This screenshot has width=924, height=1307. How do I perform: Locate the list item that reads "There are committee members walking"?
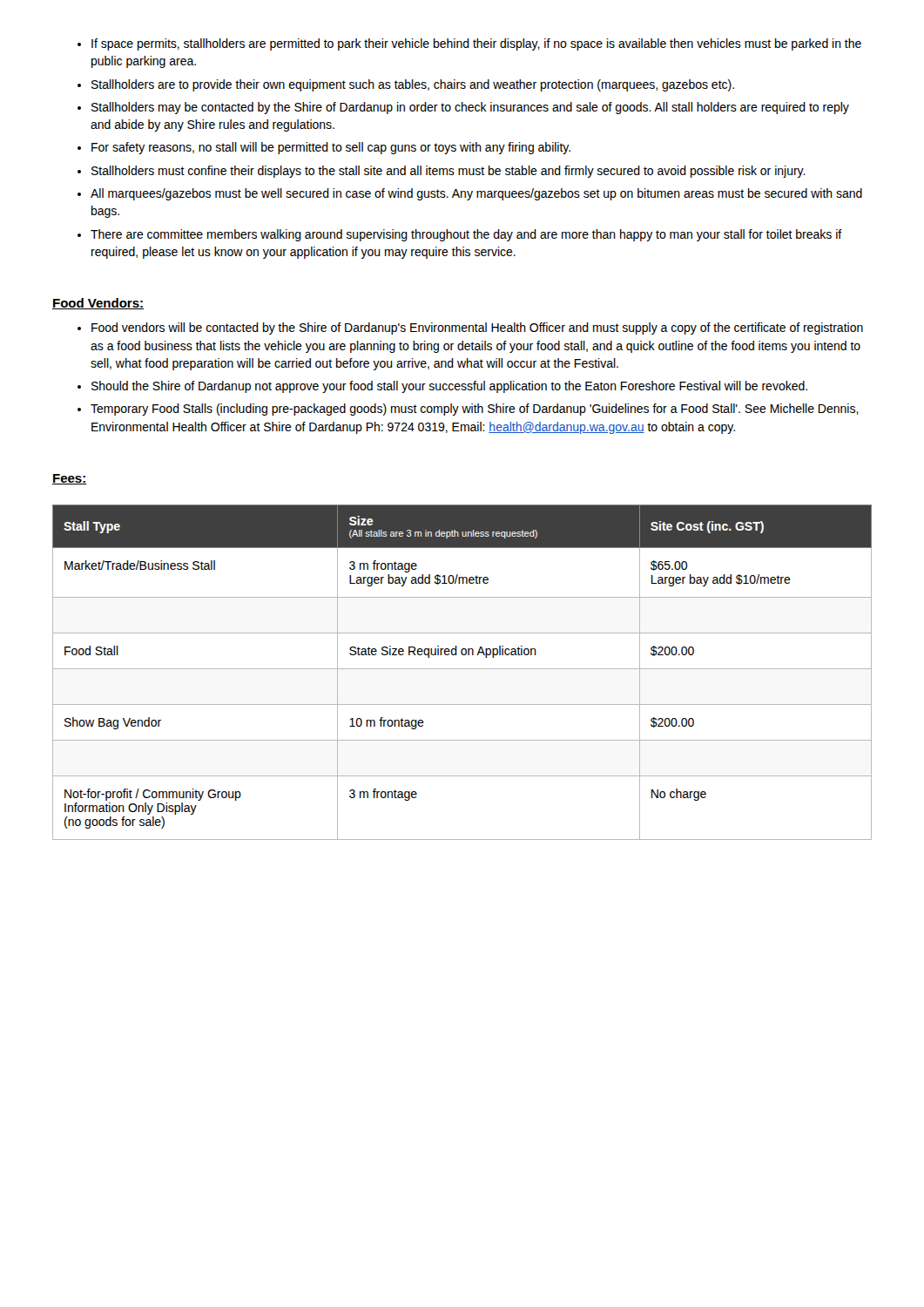[466, 243]
